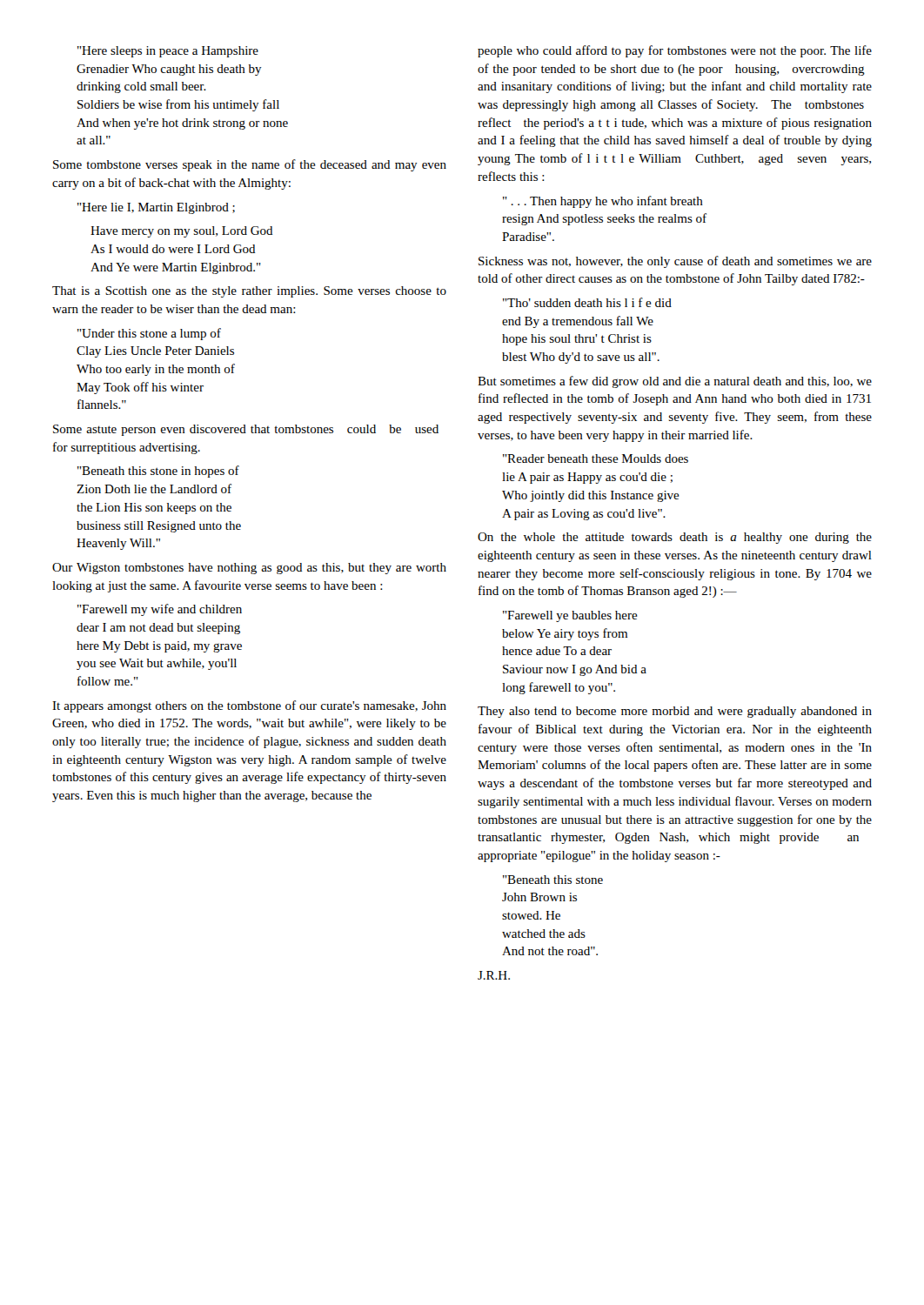
Task: Locate the block of text that opens with "They also tend"
Action: click(x=675, y=783)
